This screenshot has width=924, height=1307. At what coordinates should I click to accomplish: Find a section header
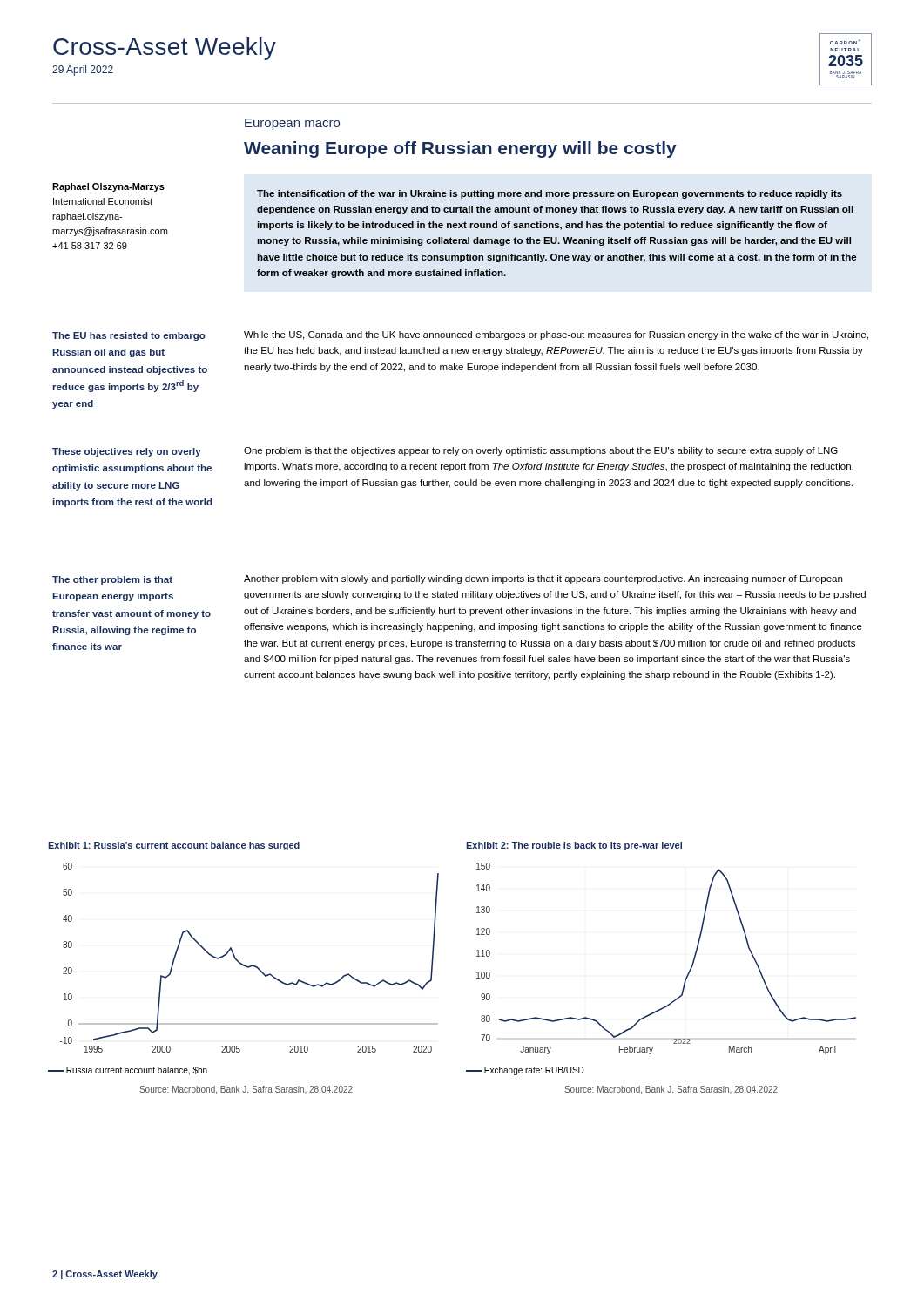tap(292, 122)
